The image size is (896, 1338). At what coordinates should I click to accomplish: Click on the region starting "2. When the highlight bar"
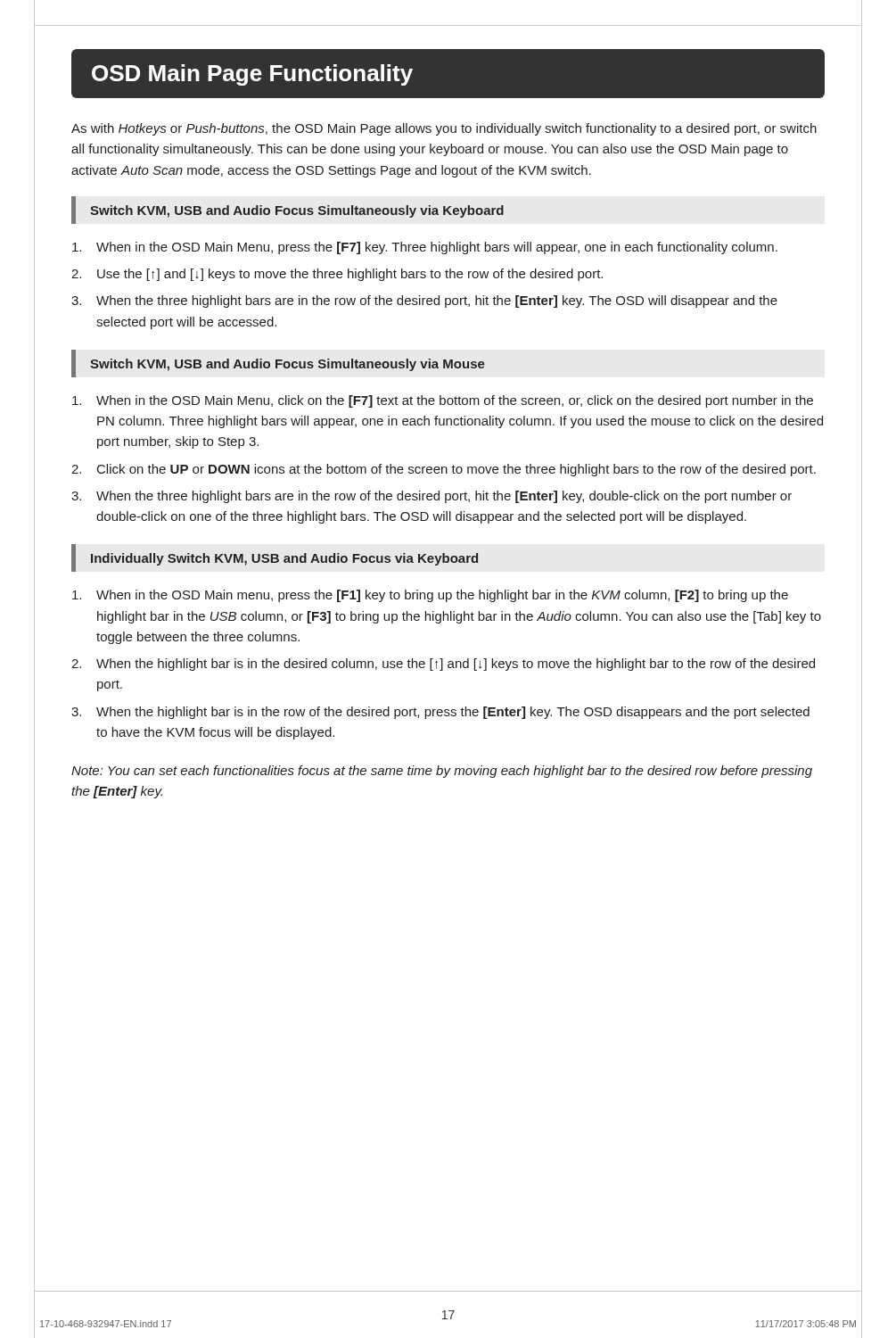point(448,674)
